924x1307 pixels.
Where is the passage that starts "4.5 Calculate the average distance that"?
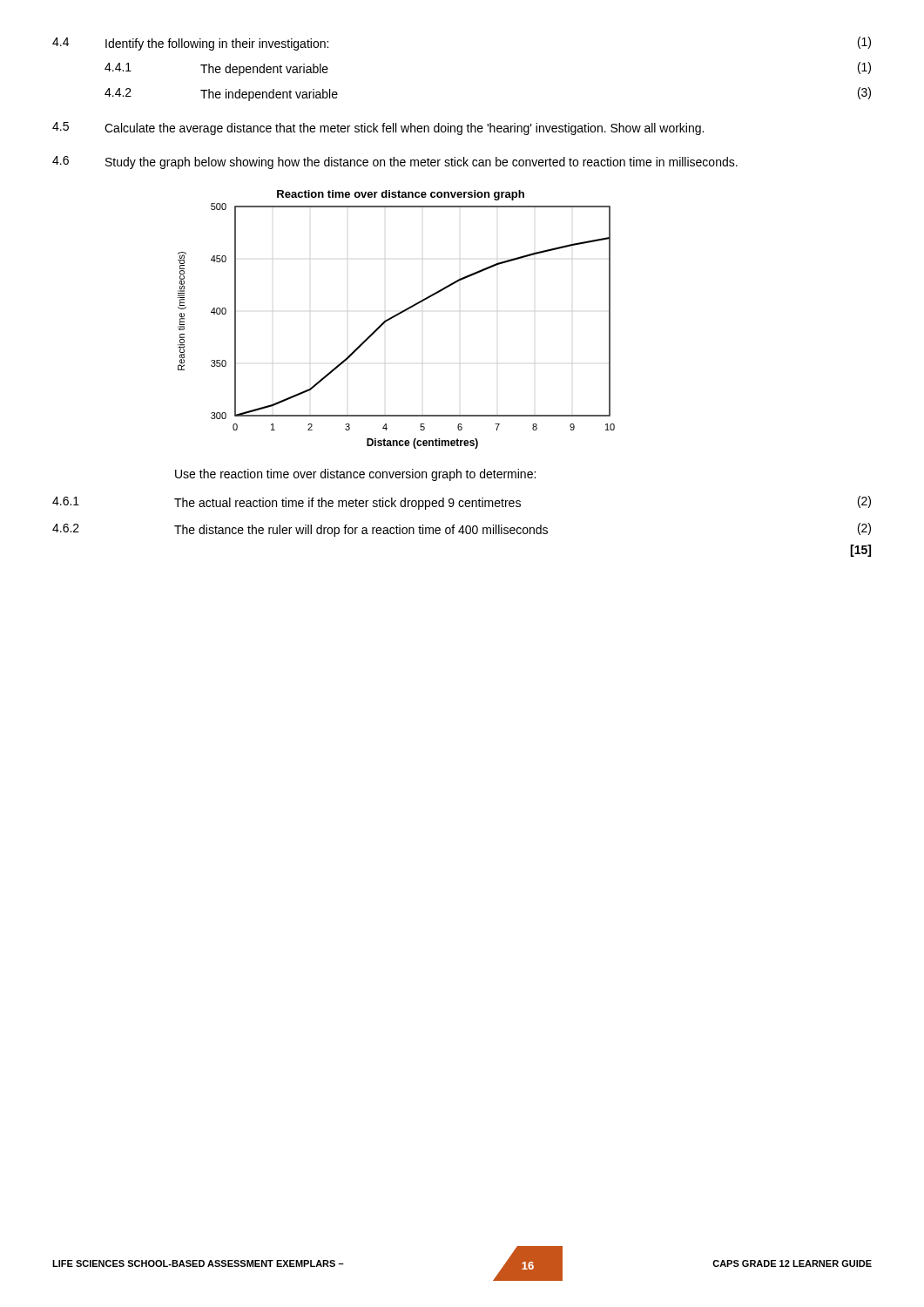coord(462,128)
